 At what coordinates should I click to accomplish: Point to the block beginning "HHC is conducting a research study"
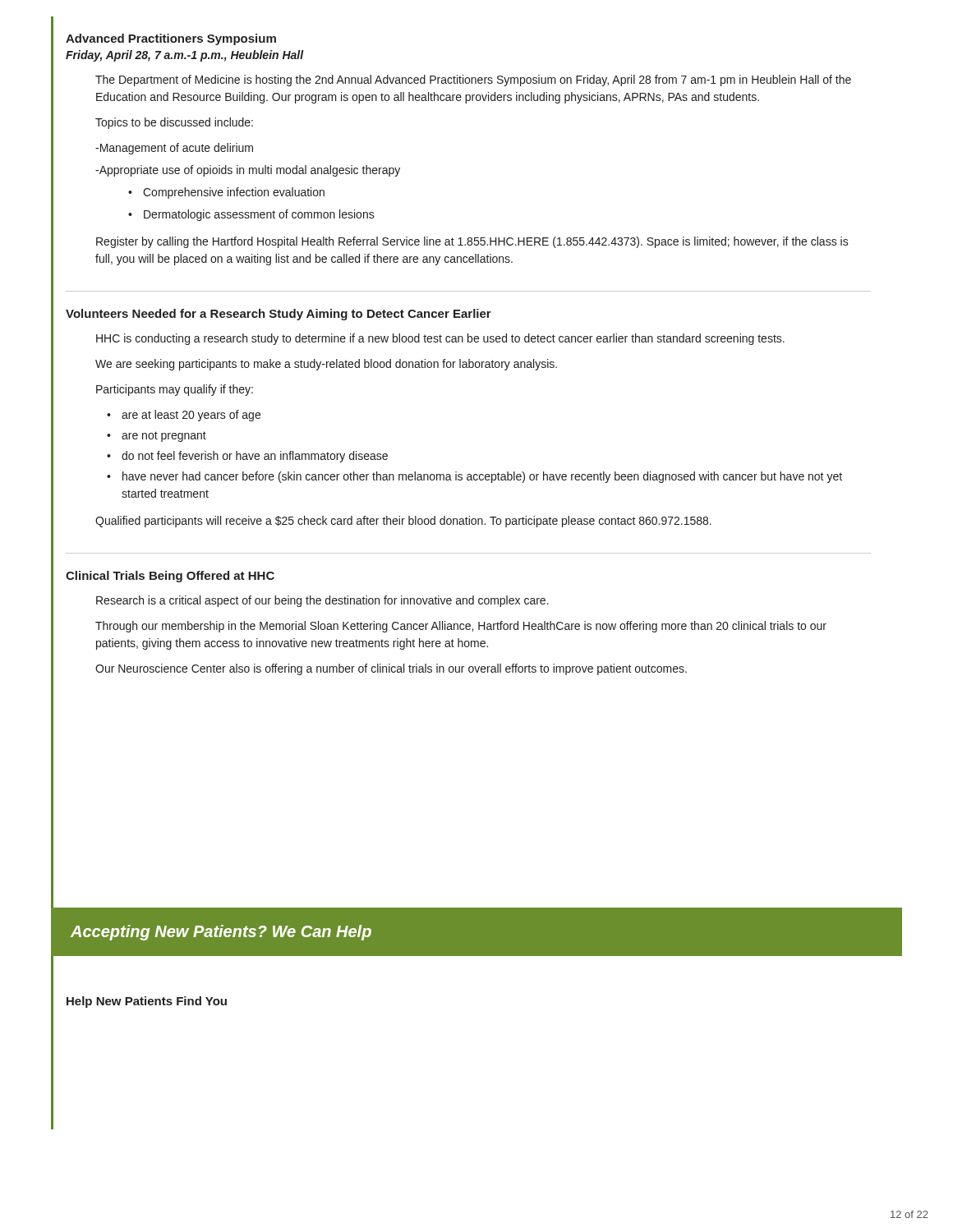[x=440, y=338]
